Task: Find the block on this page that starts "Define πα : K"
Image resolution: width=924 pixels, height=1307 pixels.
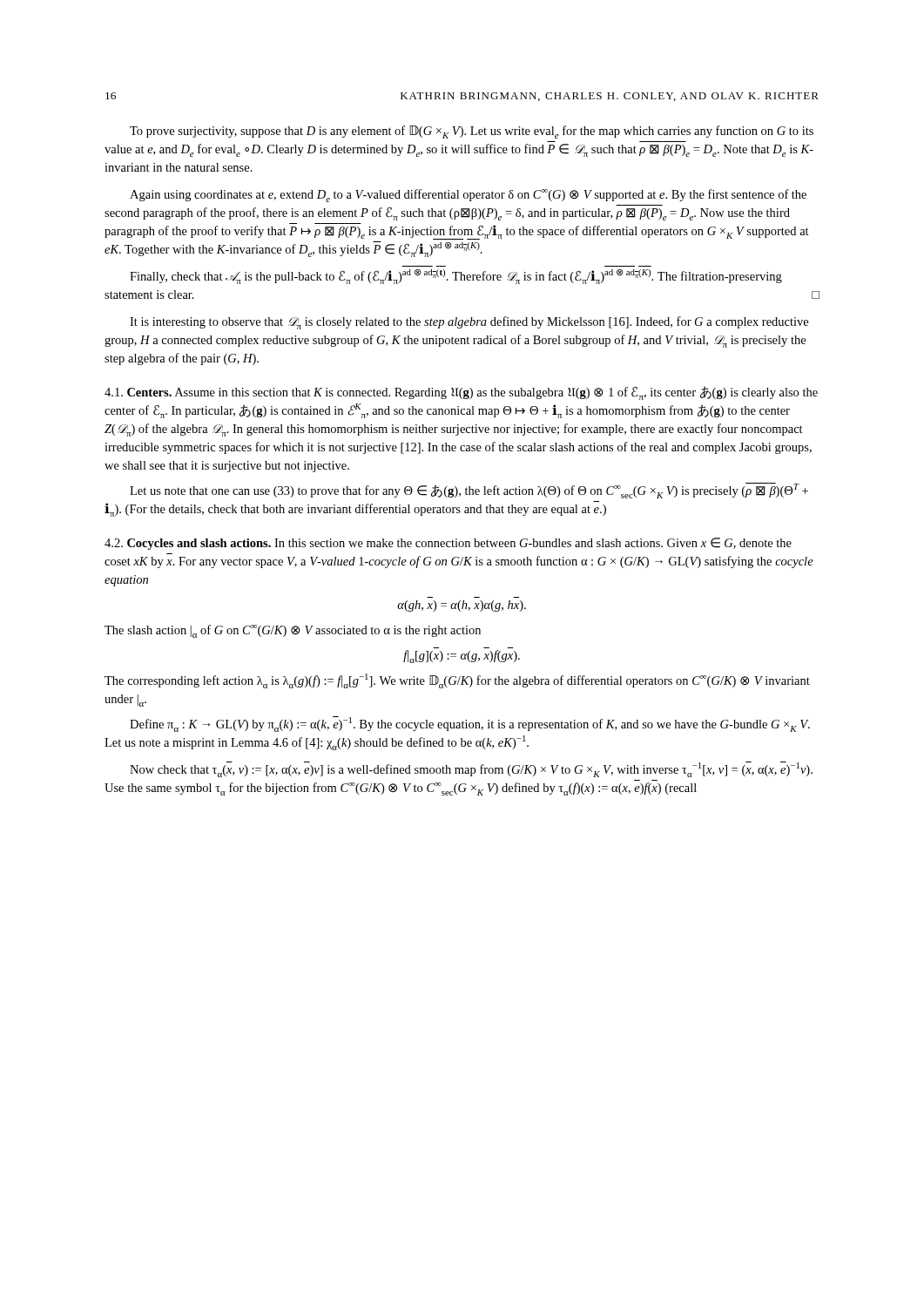Action: [462, 734]
